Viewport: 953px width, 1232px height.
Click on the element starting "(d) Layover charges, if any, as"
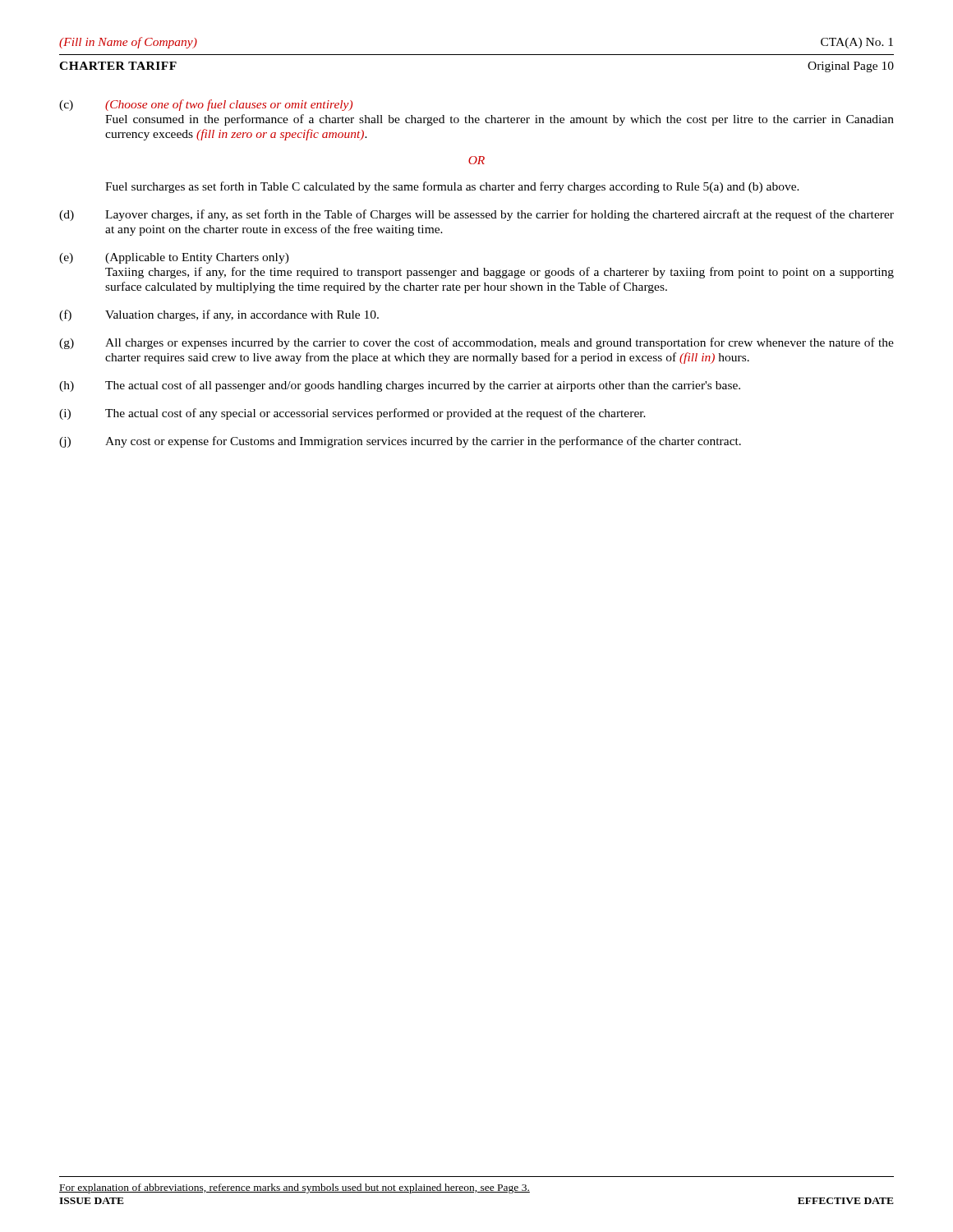coord(476,222)
